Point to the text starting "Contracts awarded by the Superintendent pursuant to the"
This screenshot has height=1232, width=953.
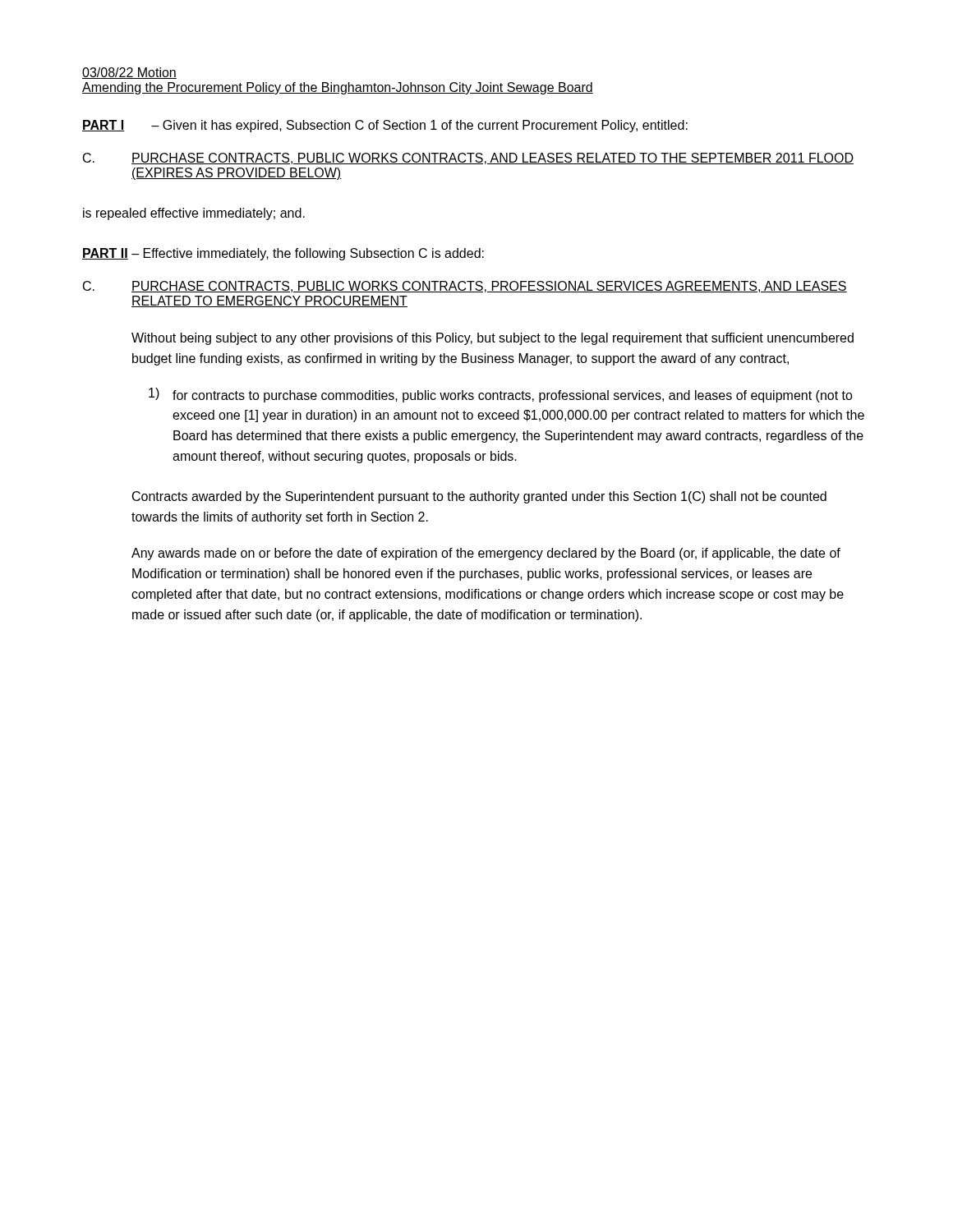click(479, 507)
